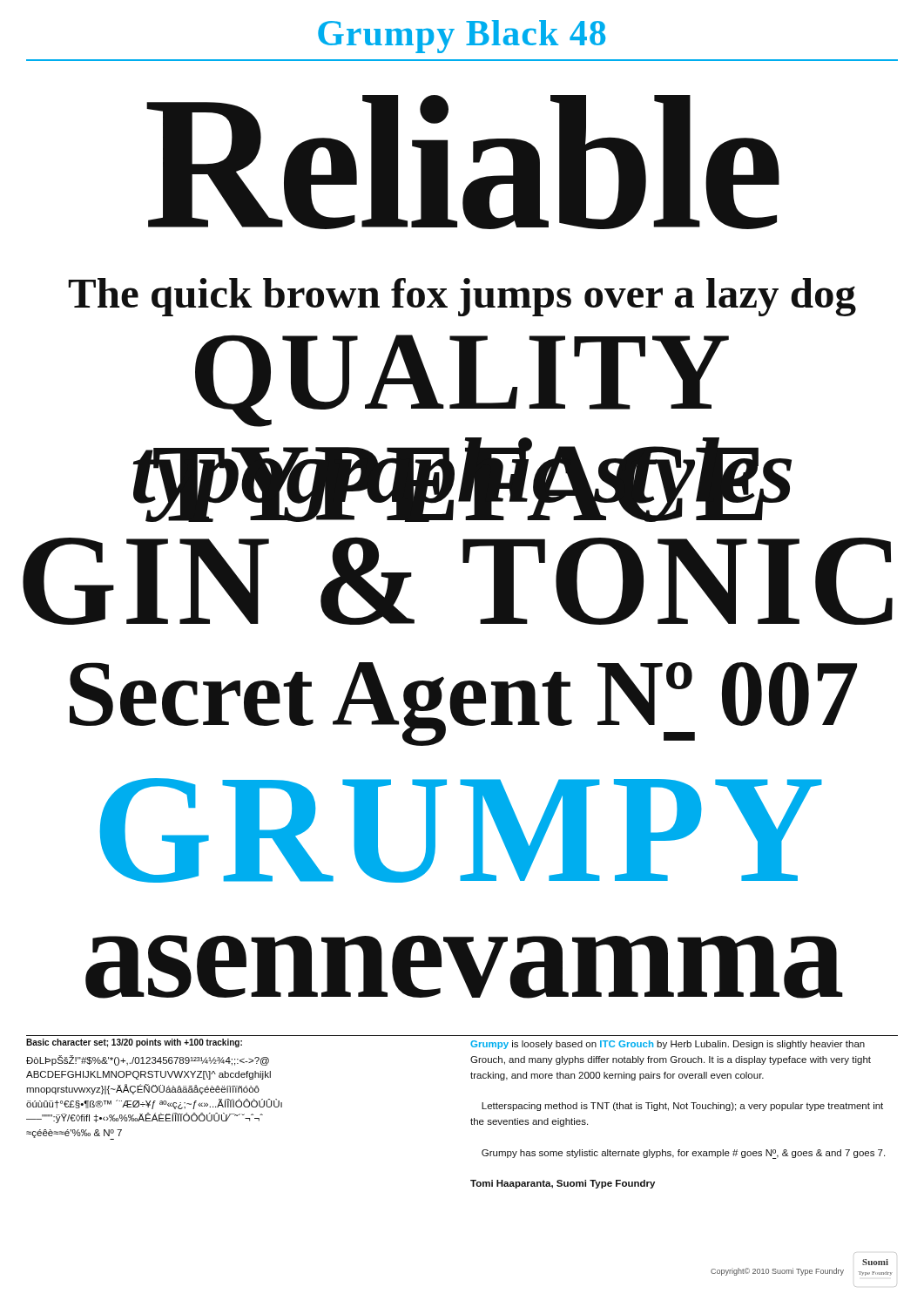Where does it say "QUALITY TYPEFACE"?
Screen dimensions: 1307x924
click(x=462, y=427)
